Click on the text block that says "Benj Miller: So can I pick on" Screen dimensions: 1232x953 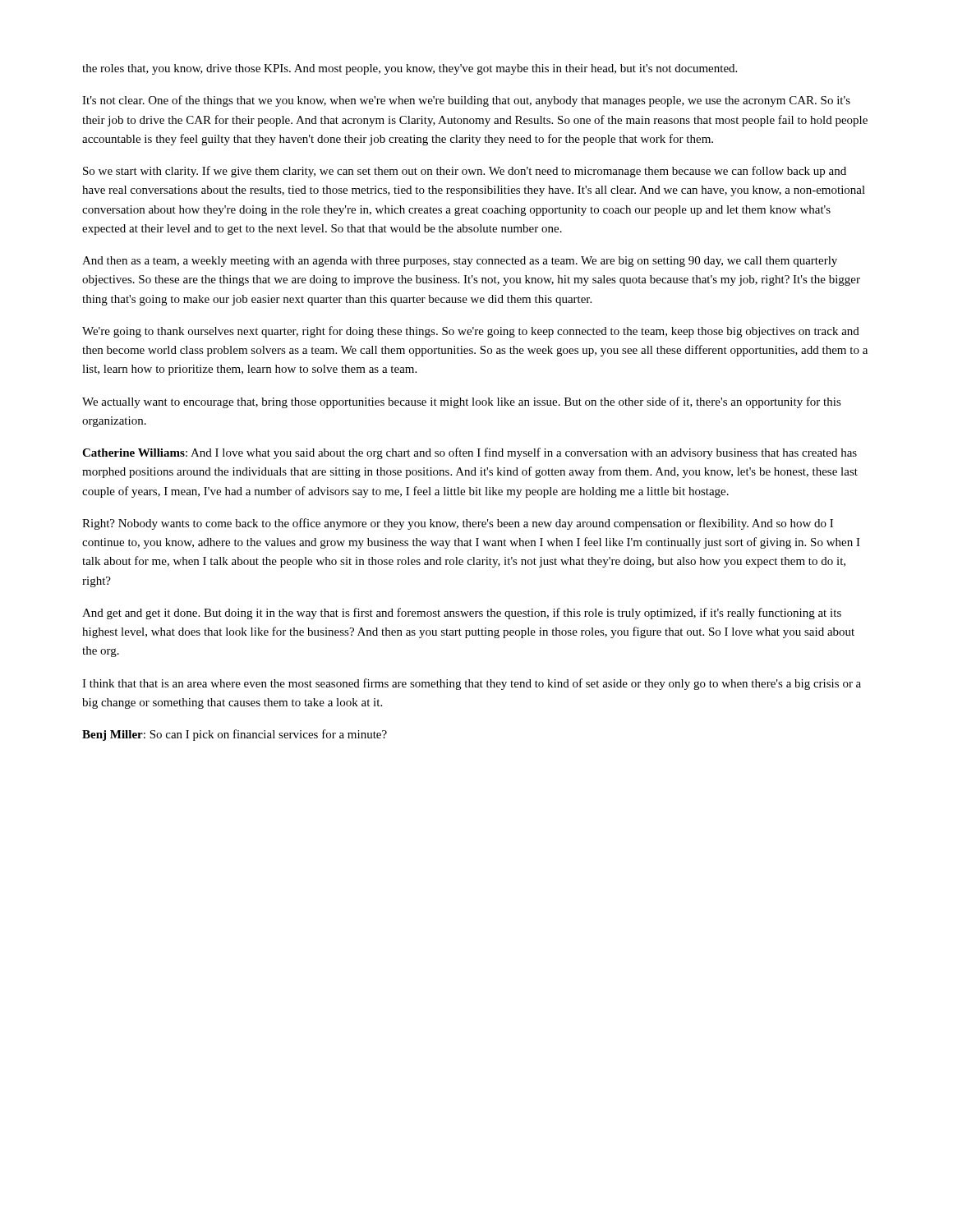click(x=235, y=734)
